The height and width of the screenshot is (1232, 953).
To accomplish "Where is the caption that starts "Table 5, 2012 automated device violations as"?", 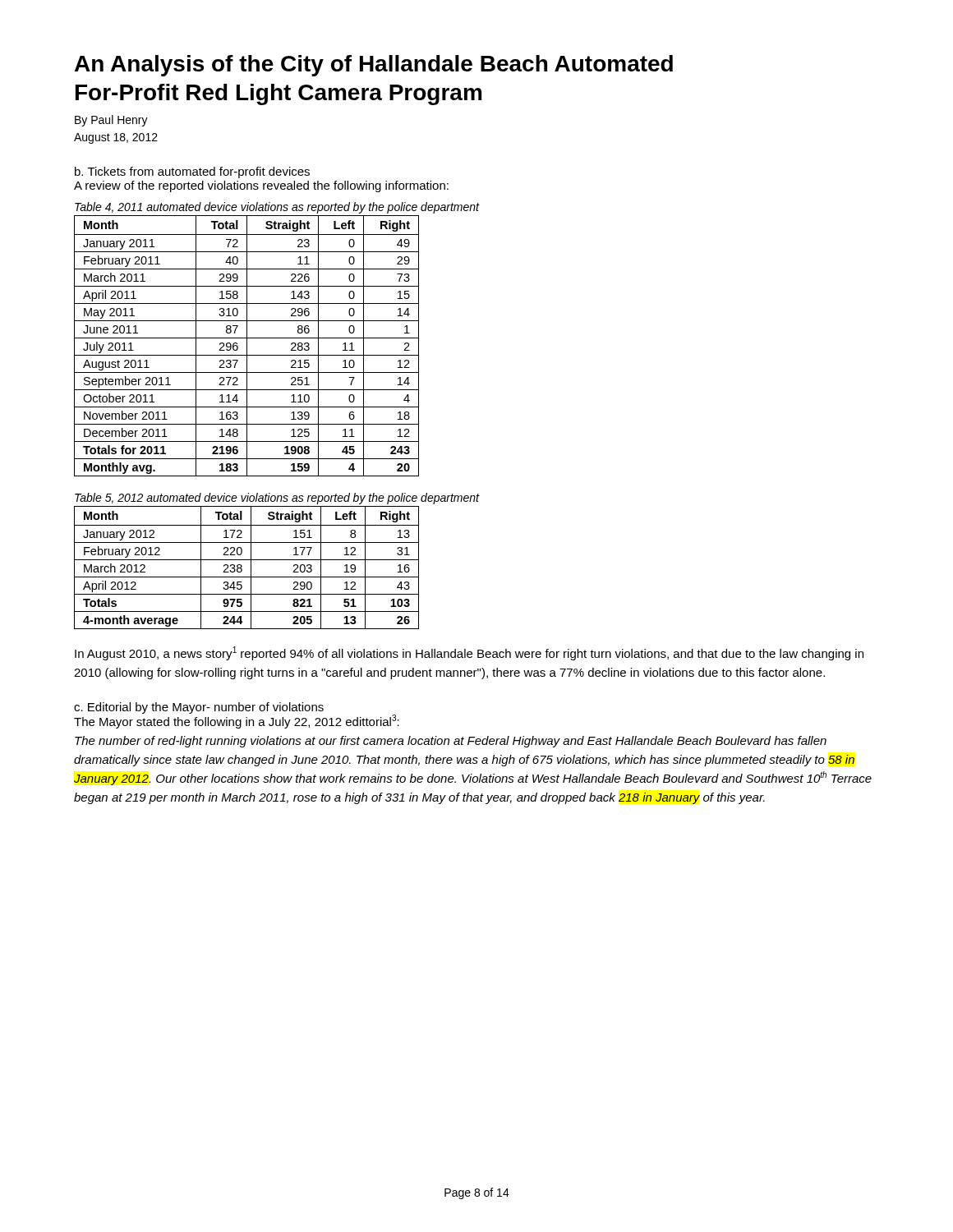I will [276, 498].
